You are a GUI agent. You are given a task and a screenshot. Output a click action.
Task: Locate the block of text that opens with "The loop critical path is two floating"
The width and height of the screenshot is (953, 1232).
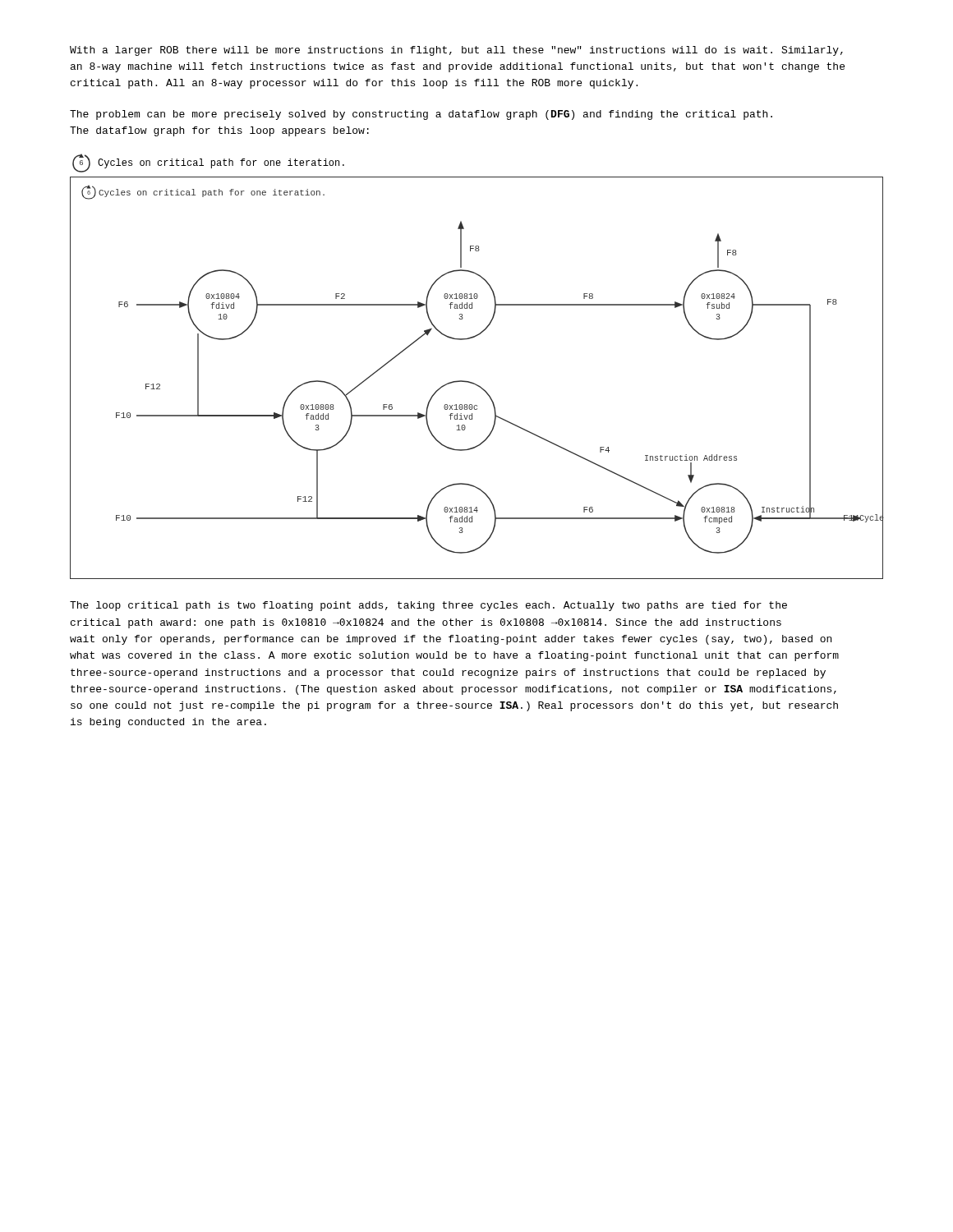click(x=454, y=664)
